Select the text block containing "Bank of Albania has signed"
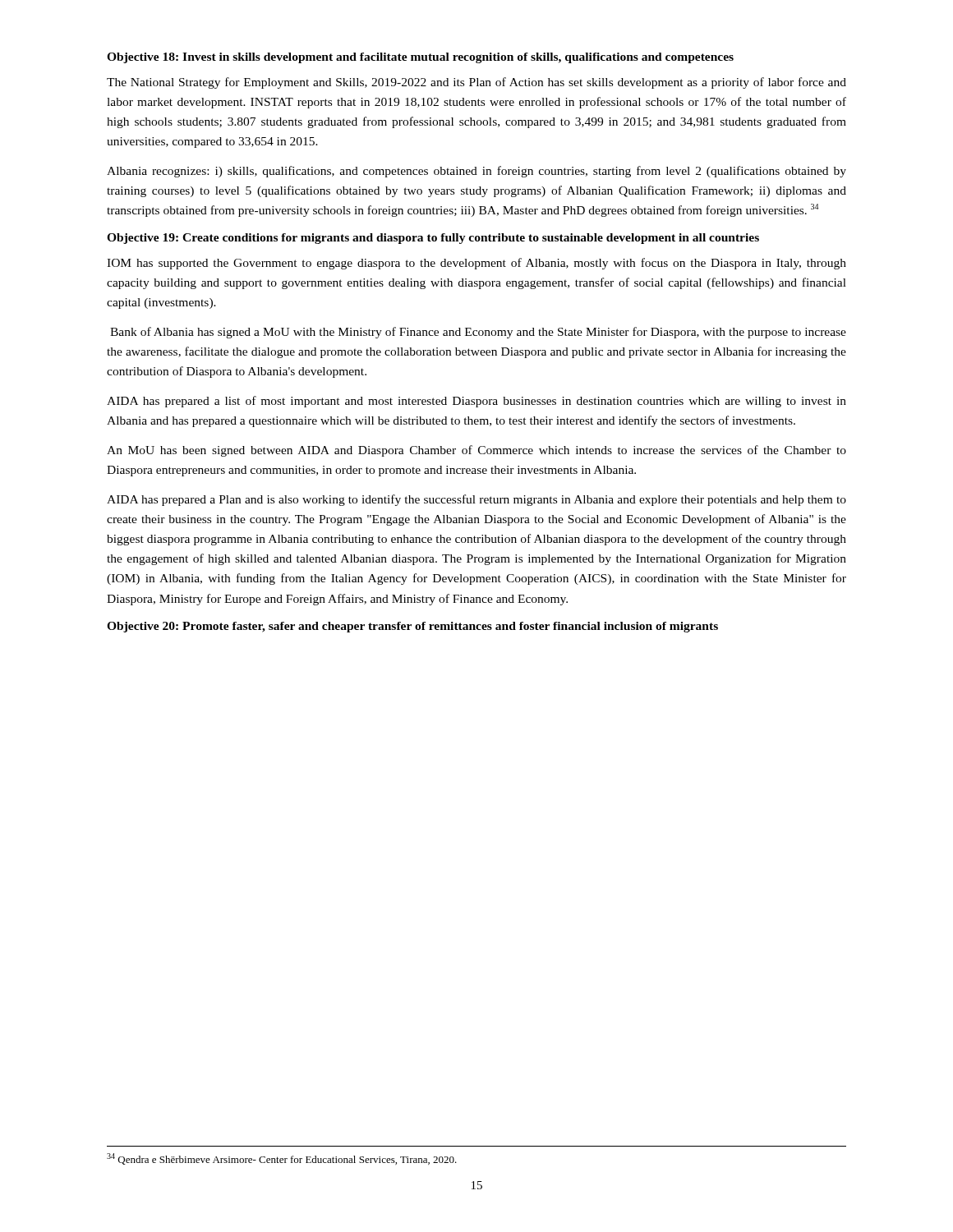The image size is (953, 1232). (476, 351)
